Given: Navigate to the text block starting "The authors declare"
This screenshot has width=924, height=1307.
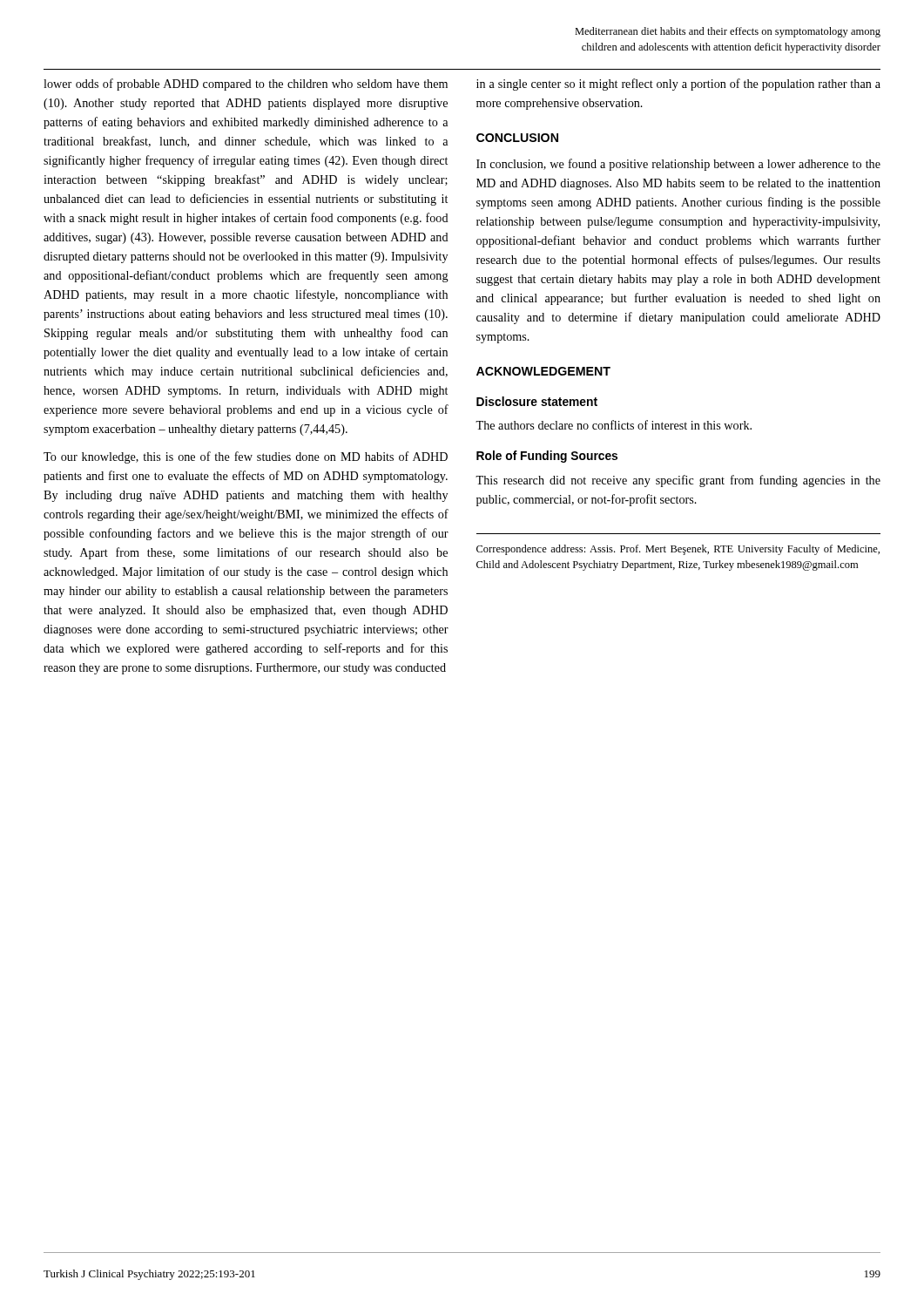Looking at the screenshot, I should pyautogui.click(x=678, y=425).
